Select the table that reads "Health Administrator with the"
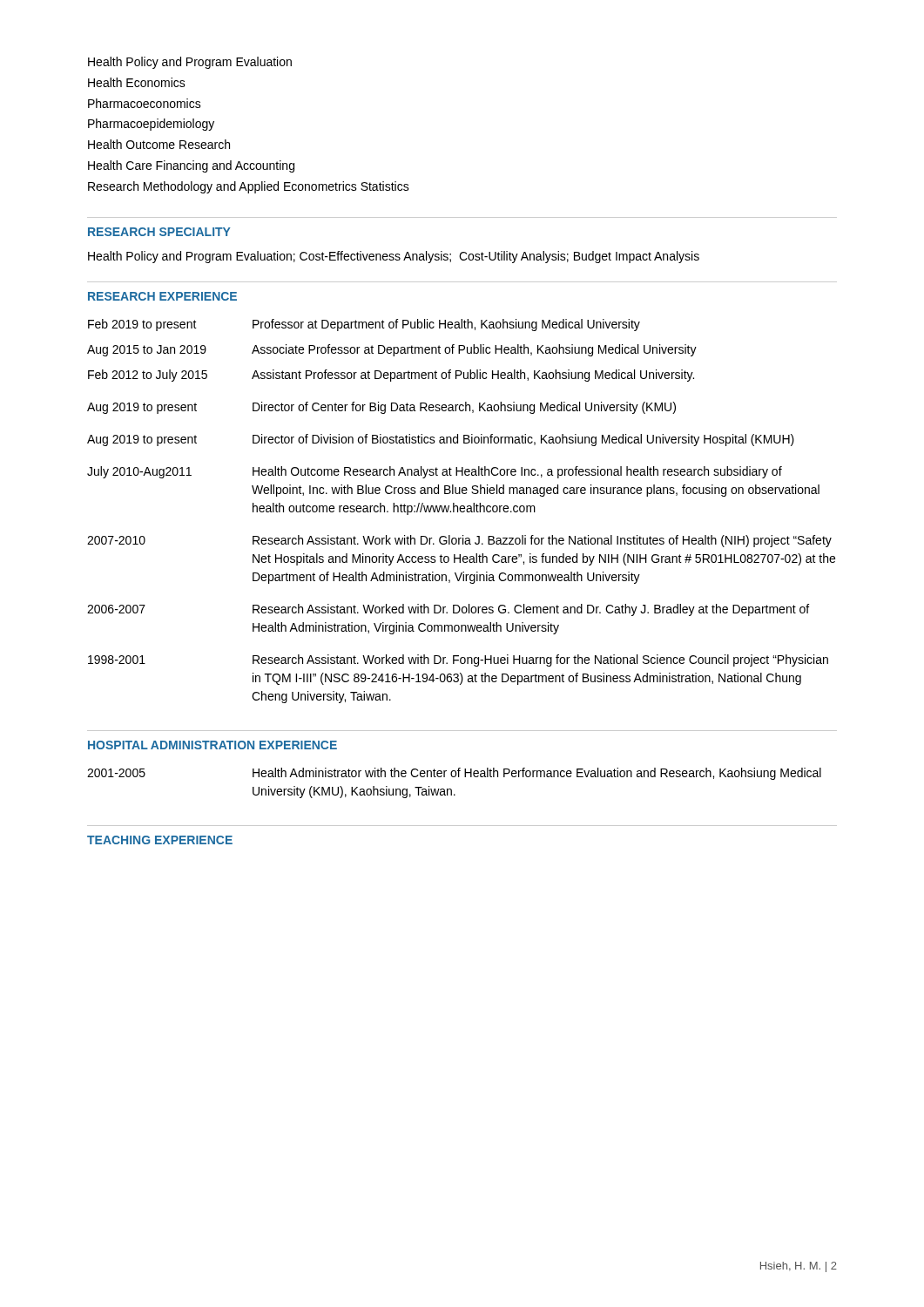This screenshot has width=924, height=1307. (x=462, y=782)
